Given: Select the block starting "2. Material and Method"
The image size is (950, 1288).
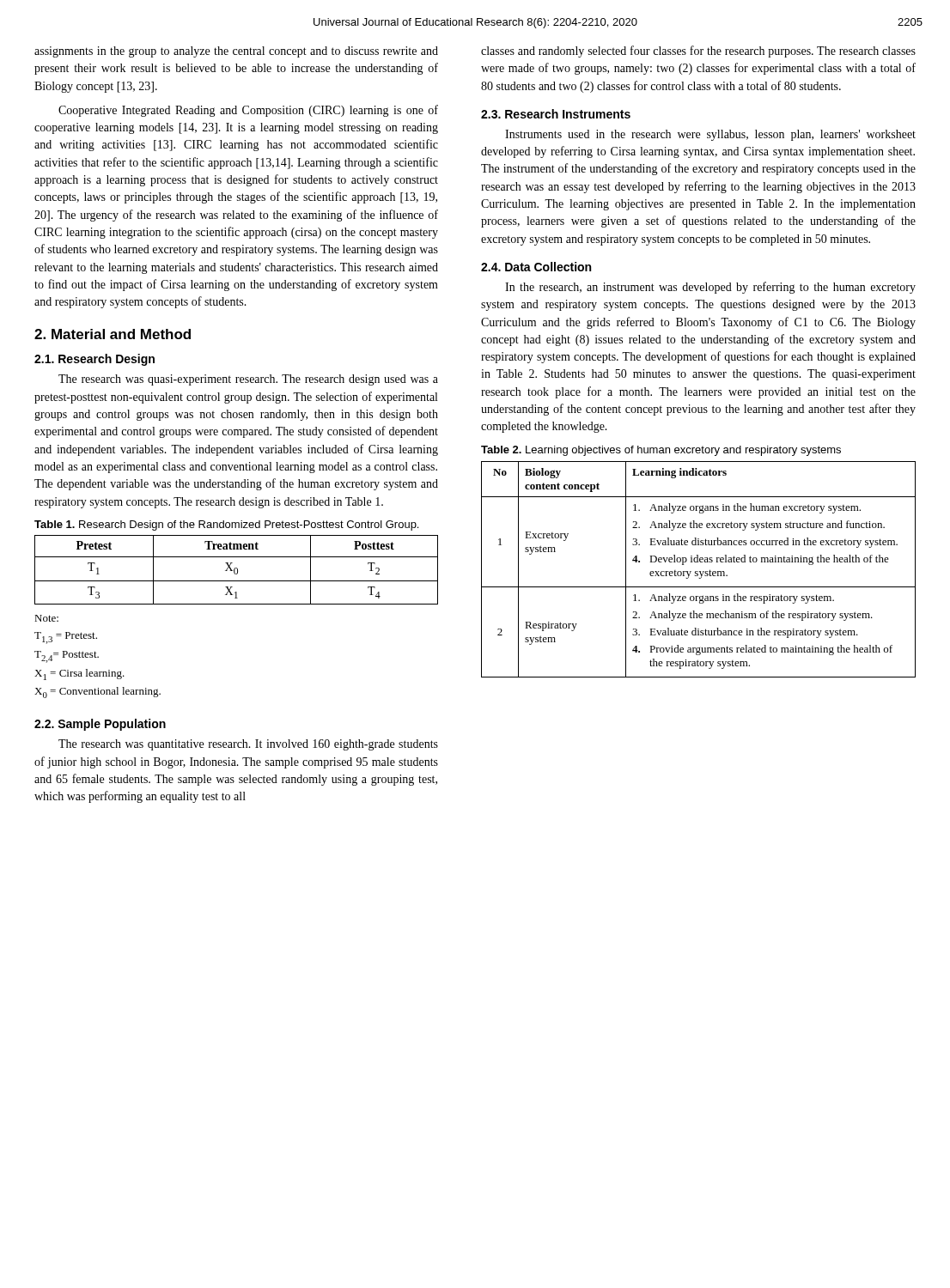Looking at the screenshot, I should pos(113,335).
